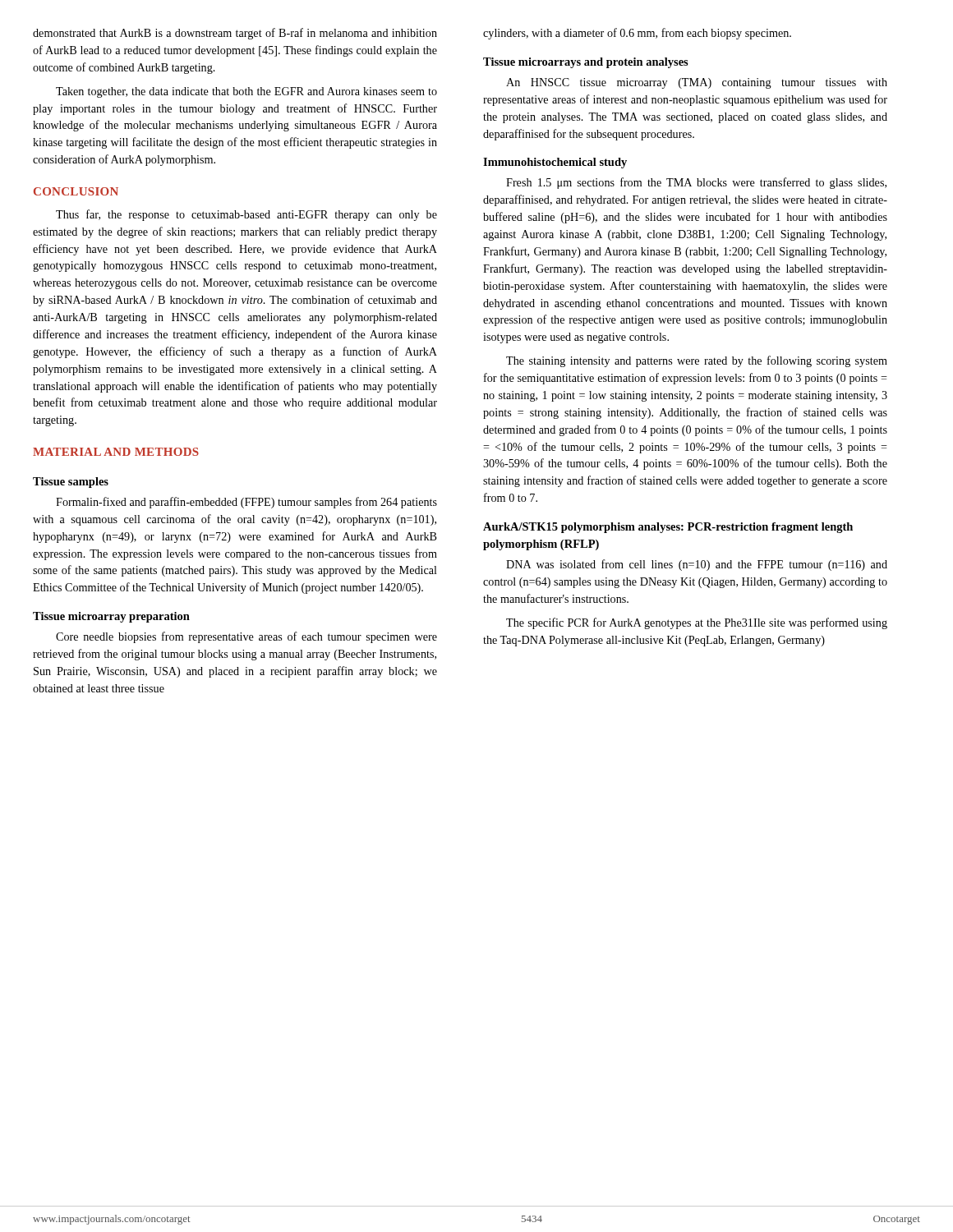Image resolution: width=953 pixels, height=1232 pixels.
Task: Point to the block beginning "DNA was isolated"
Action: (x=697, y=565)
